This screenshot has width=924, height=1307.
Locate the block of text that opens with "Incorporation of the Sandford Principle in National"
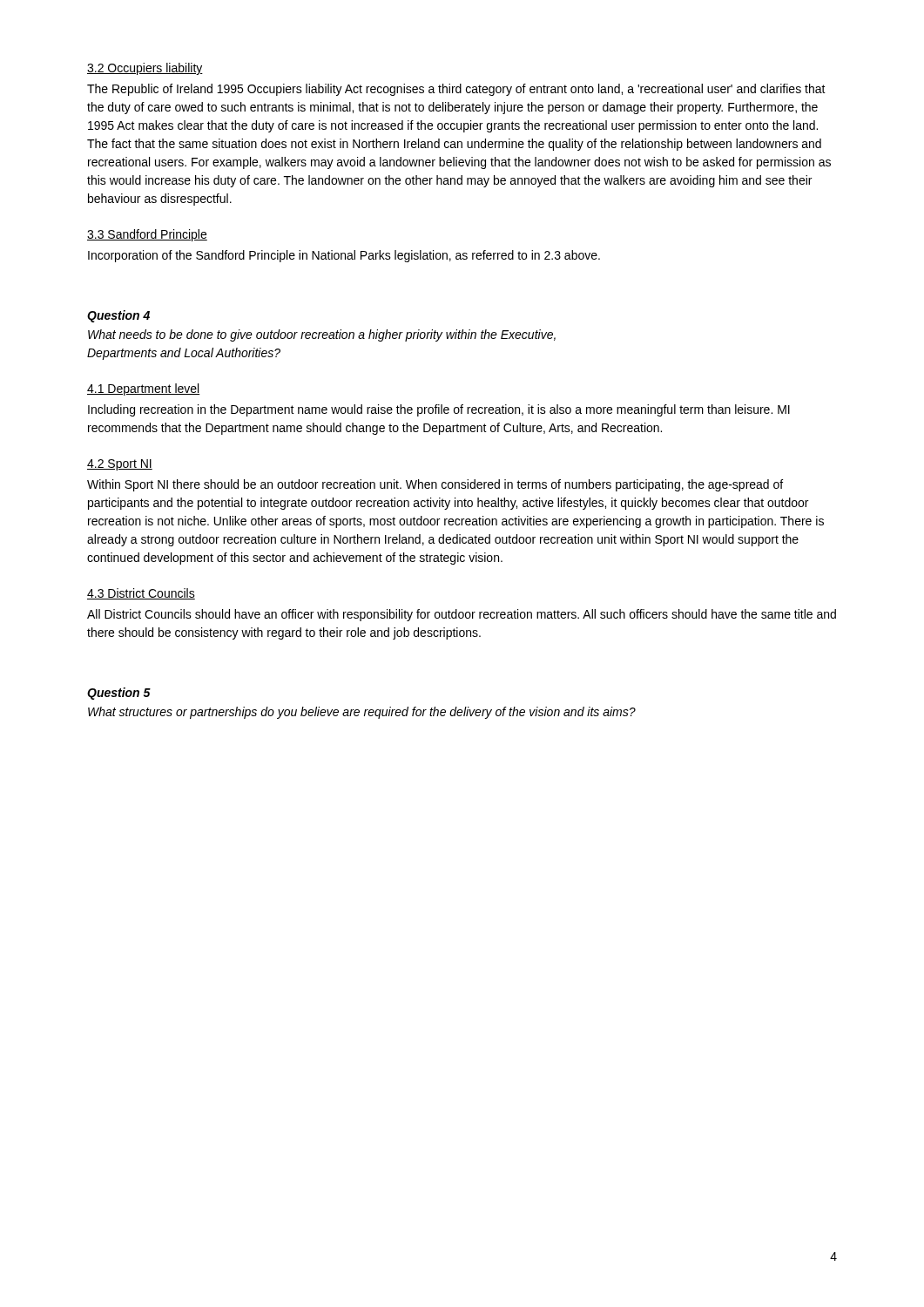344,255
